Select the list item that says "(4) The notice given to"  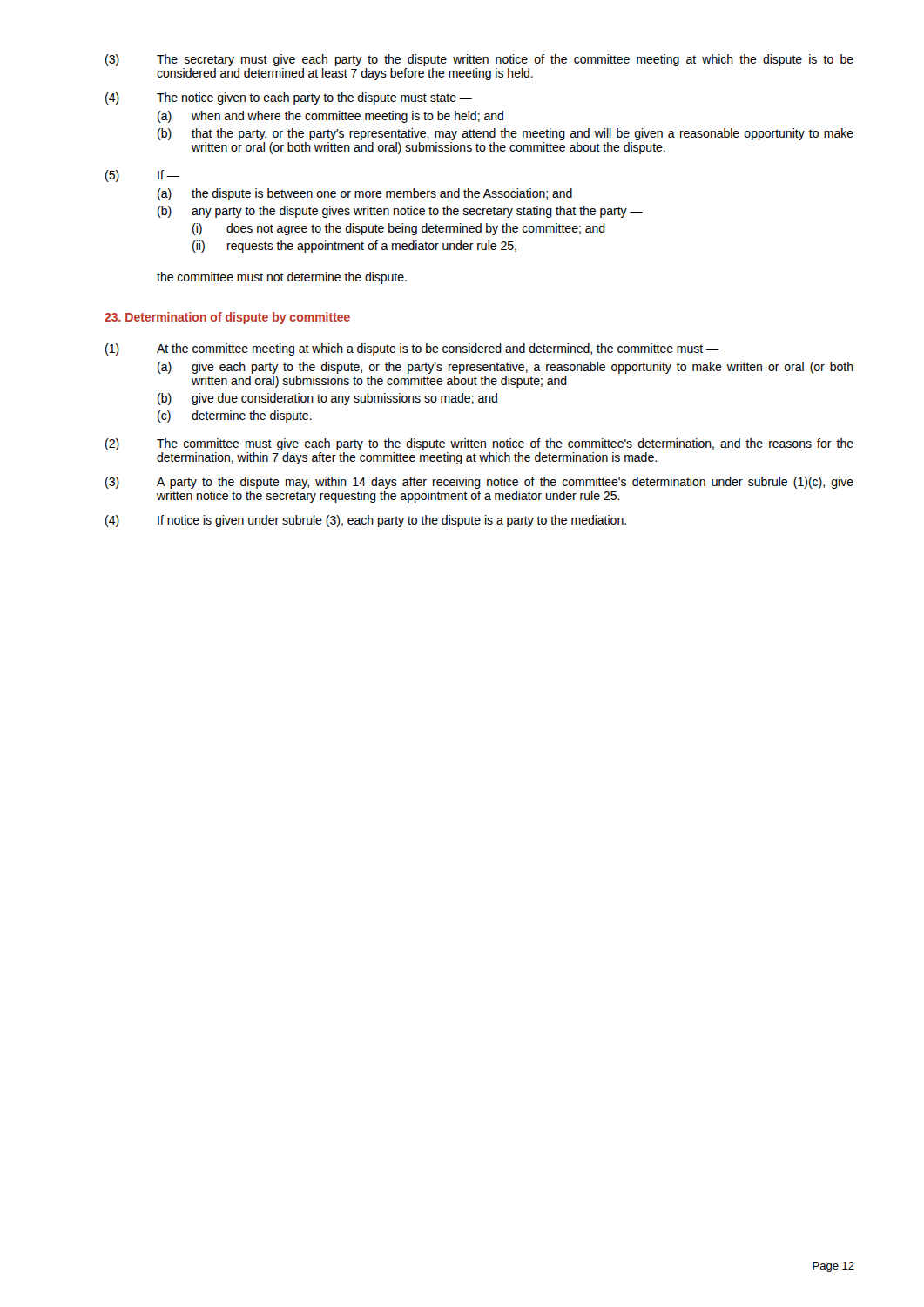(479, 124)
